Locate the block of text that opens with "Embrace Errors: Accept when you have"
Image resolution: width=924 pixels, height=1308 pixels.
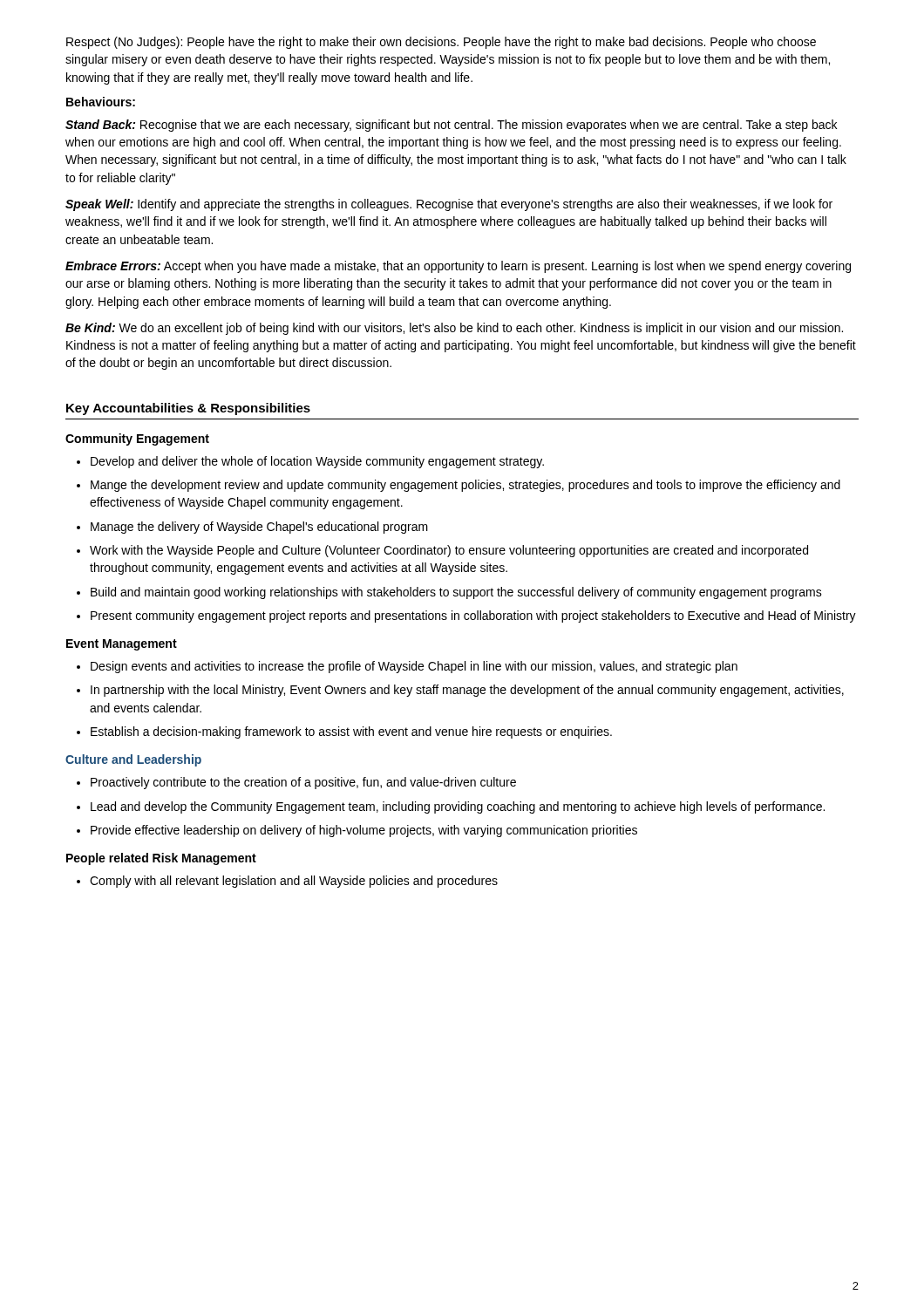pyautogui.click(x=462, y=284)
